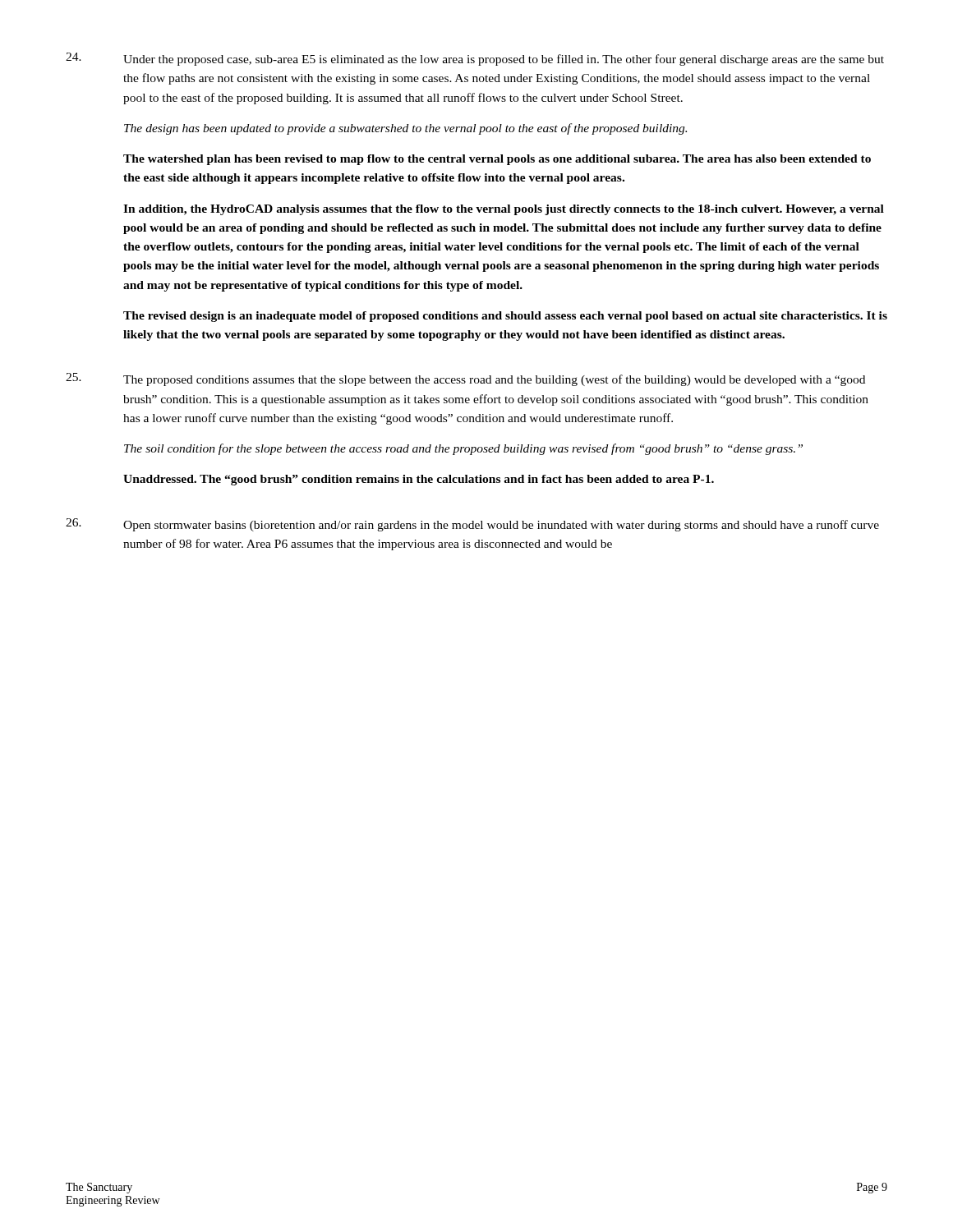The width and height of the screenshot is (953, 1232).
Task: Click on the list item containing "26. Open stormwater basins (bioretention"
Action: (x=476, y=539)
